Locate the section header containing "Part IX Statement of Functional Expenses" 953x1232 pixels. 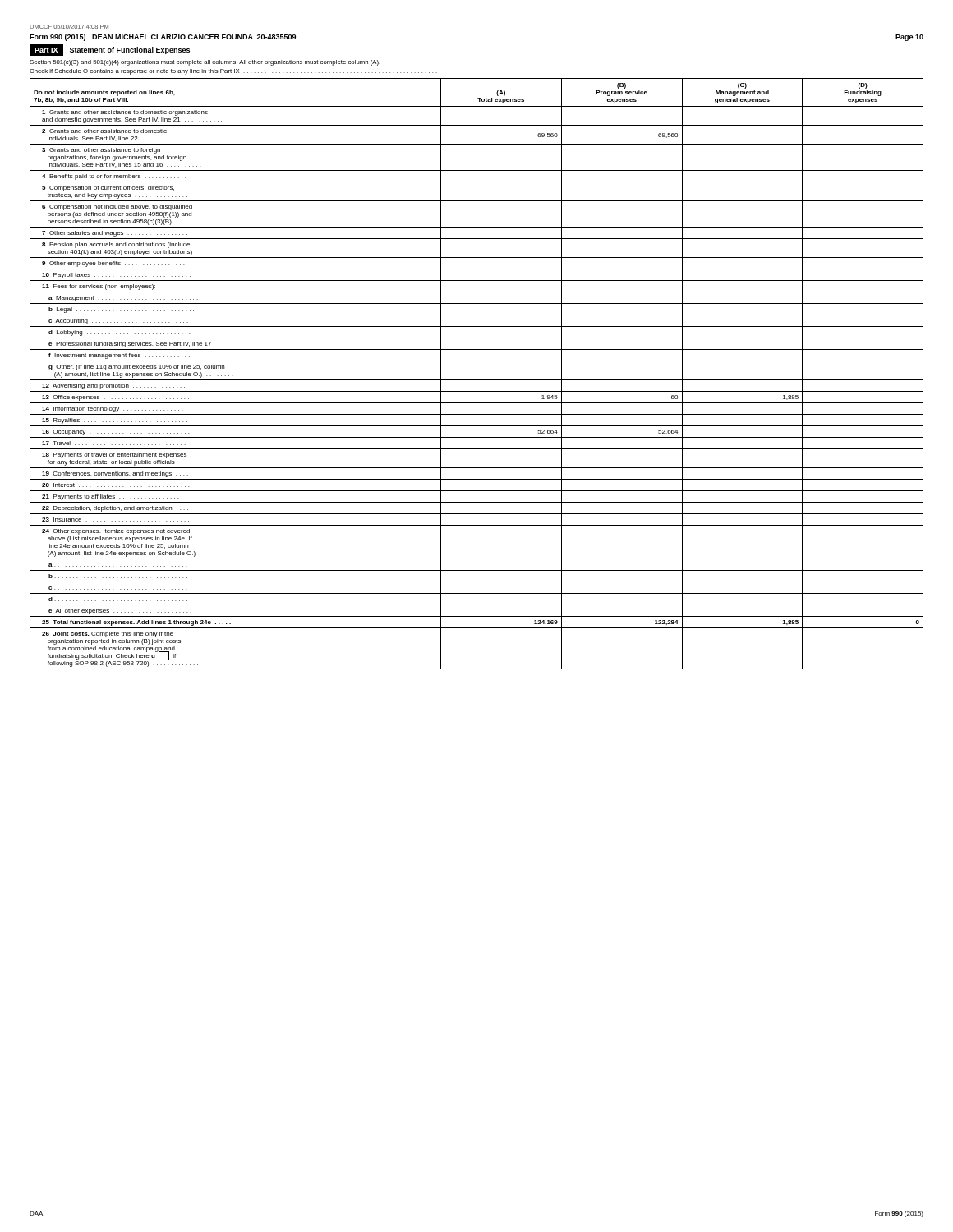(x=110, y=50)
